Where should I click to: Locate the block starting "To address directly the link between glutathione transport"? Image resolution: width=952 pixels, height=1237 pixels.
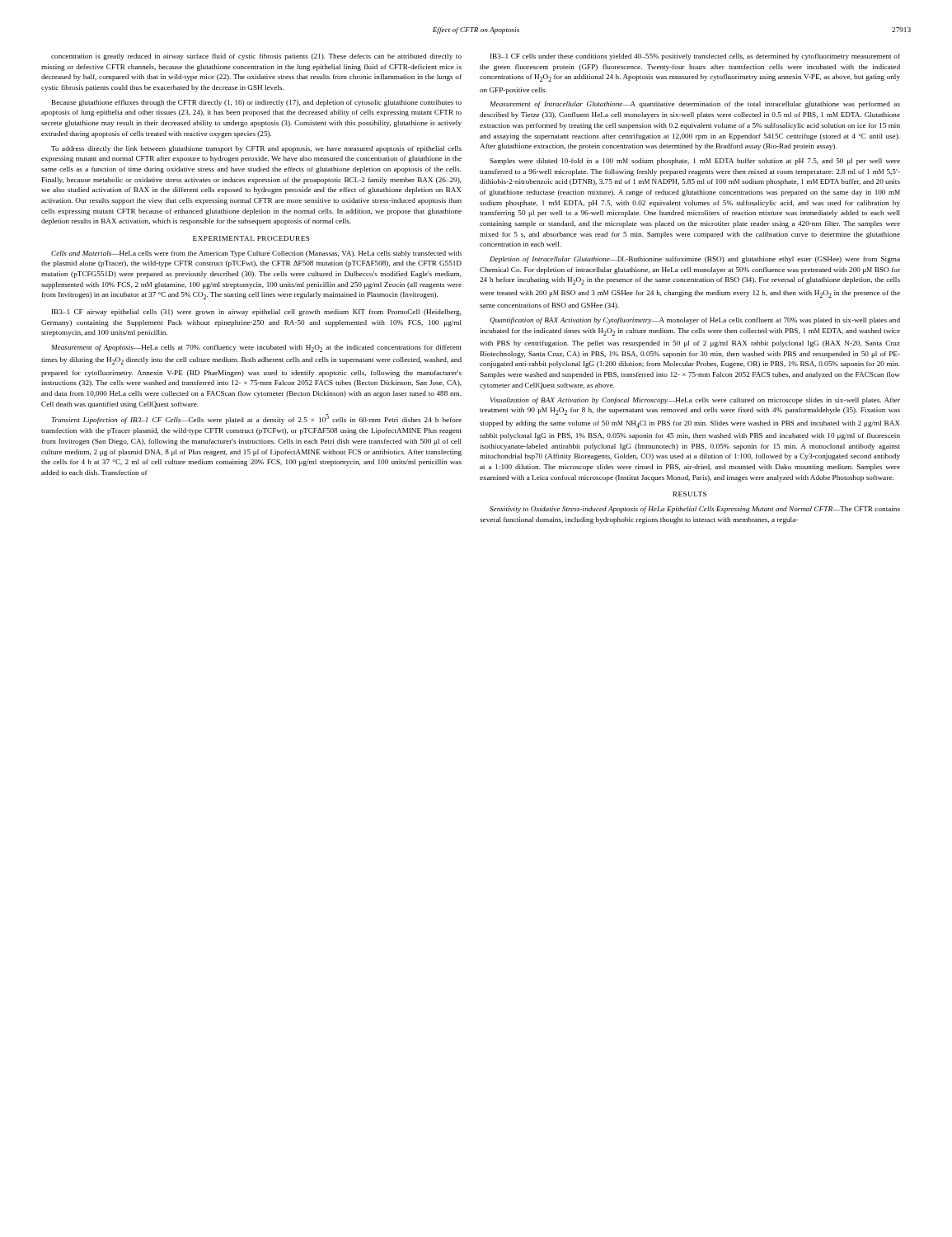(x=251, y=185)
